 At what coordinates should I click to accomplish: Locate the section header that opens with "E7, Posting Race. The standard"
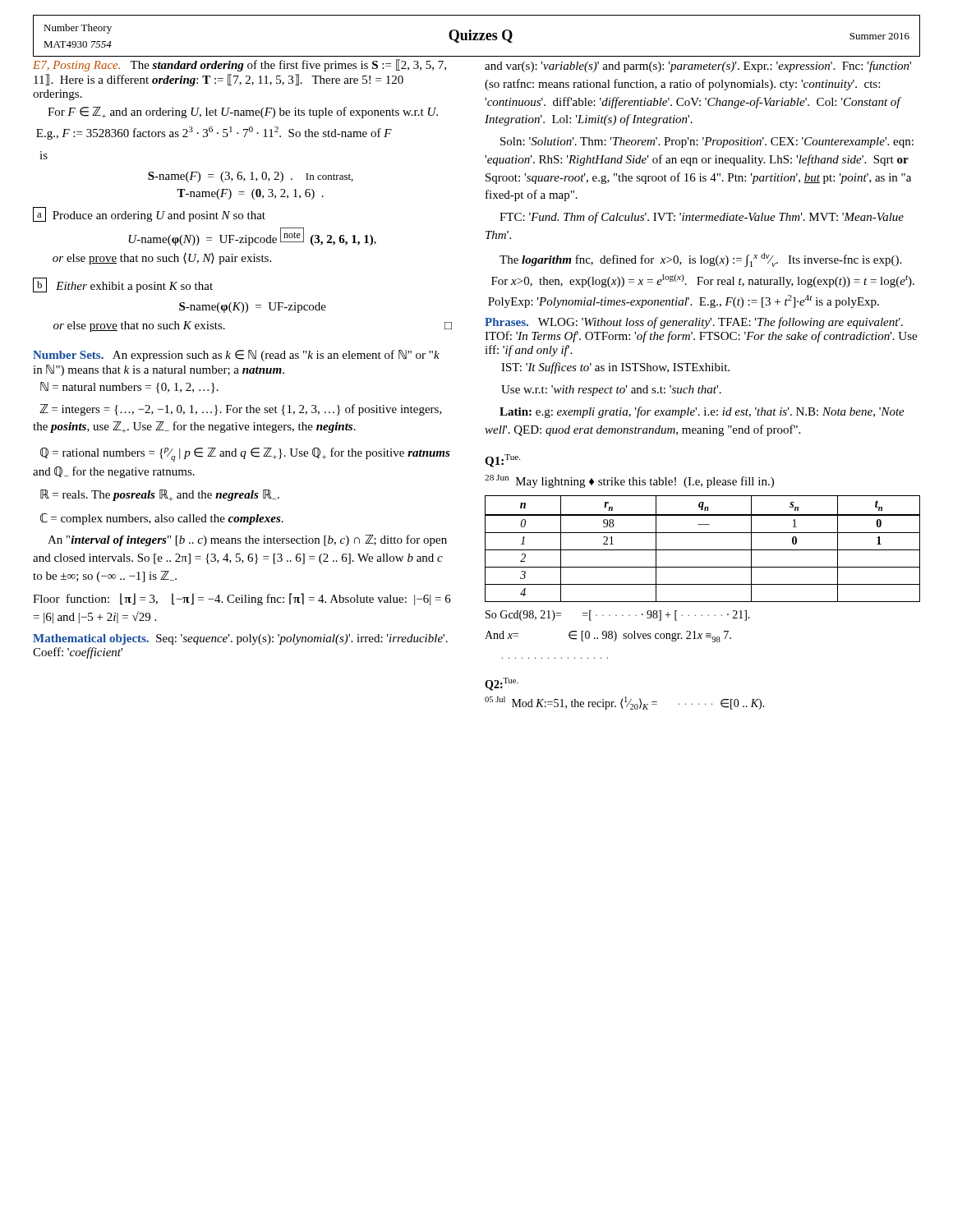pyautogui.click(x=240, y=79)
